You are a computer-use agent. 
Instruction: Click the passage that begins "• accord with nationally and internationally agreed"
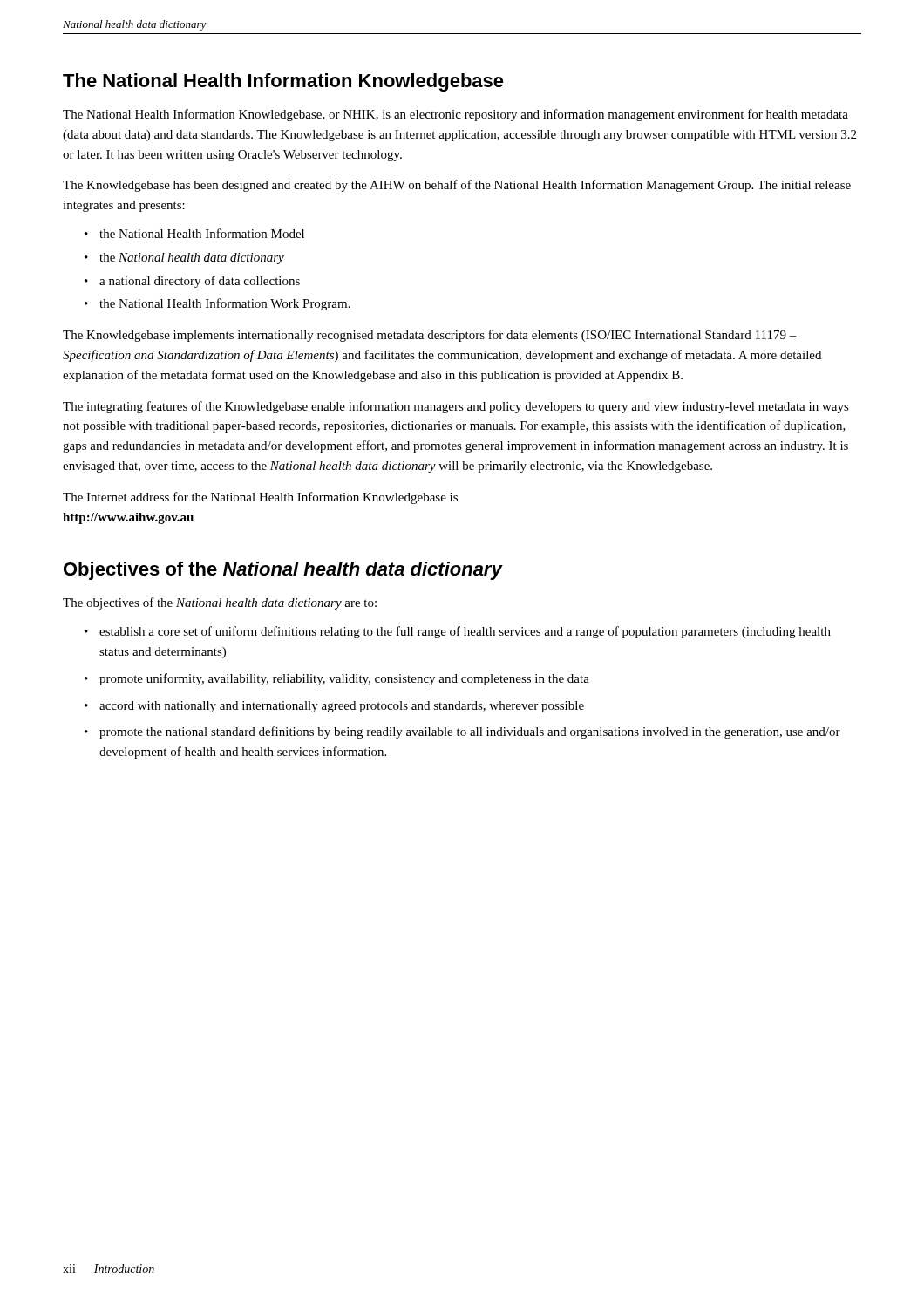pyautogui.click(x=472, y=705)
